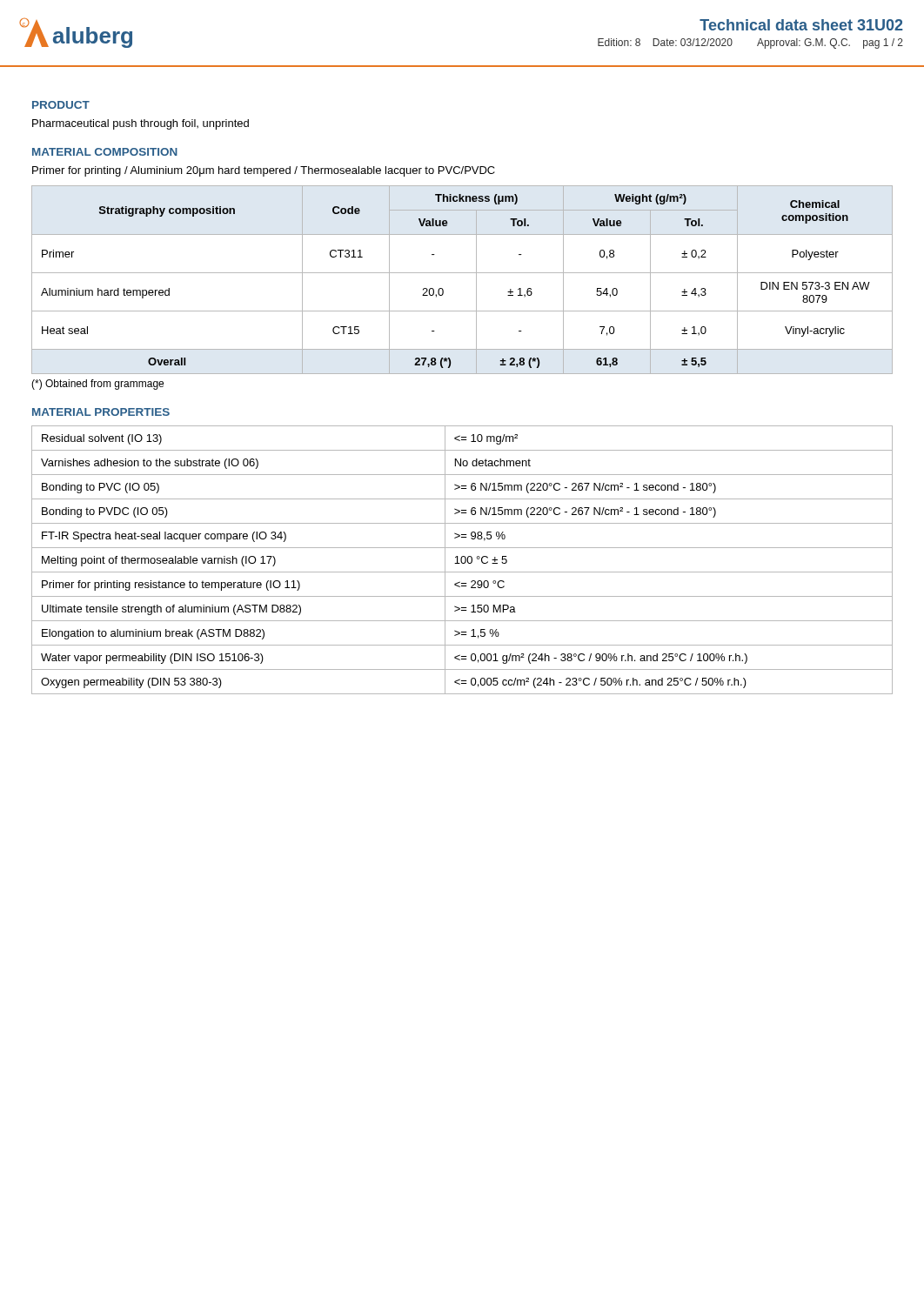Find the text block starting "(*) Obtained from grammage"
This screenshot has width=924, height=1305.
click(98, 384)
